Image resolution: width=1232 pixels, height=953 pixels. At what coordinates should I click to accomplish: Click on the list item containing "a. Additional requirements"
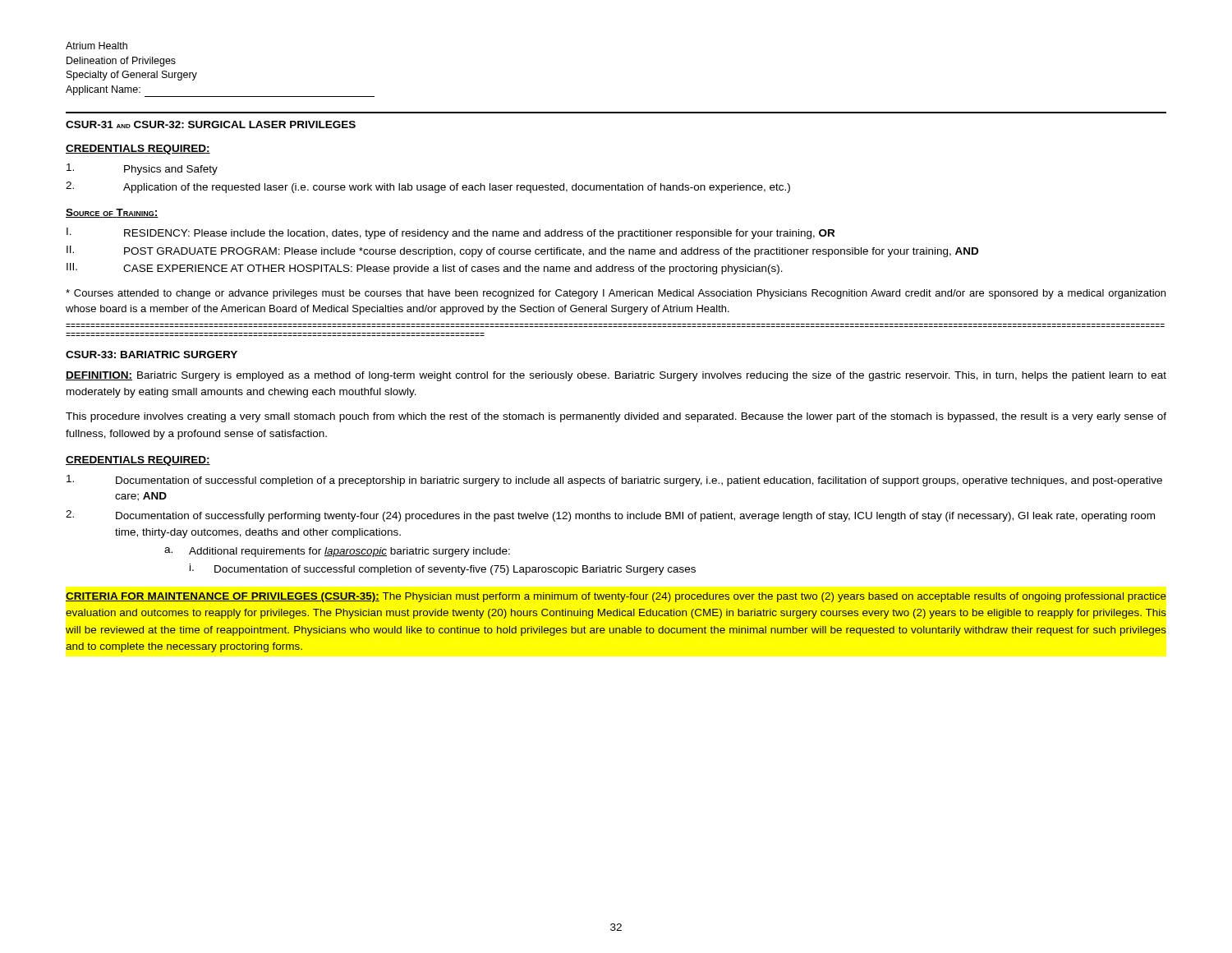pyautogui.click(x=665, y=560)
